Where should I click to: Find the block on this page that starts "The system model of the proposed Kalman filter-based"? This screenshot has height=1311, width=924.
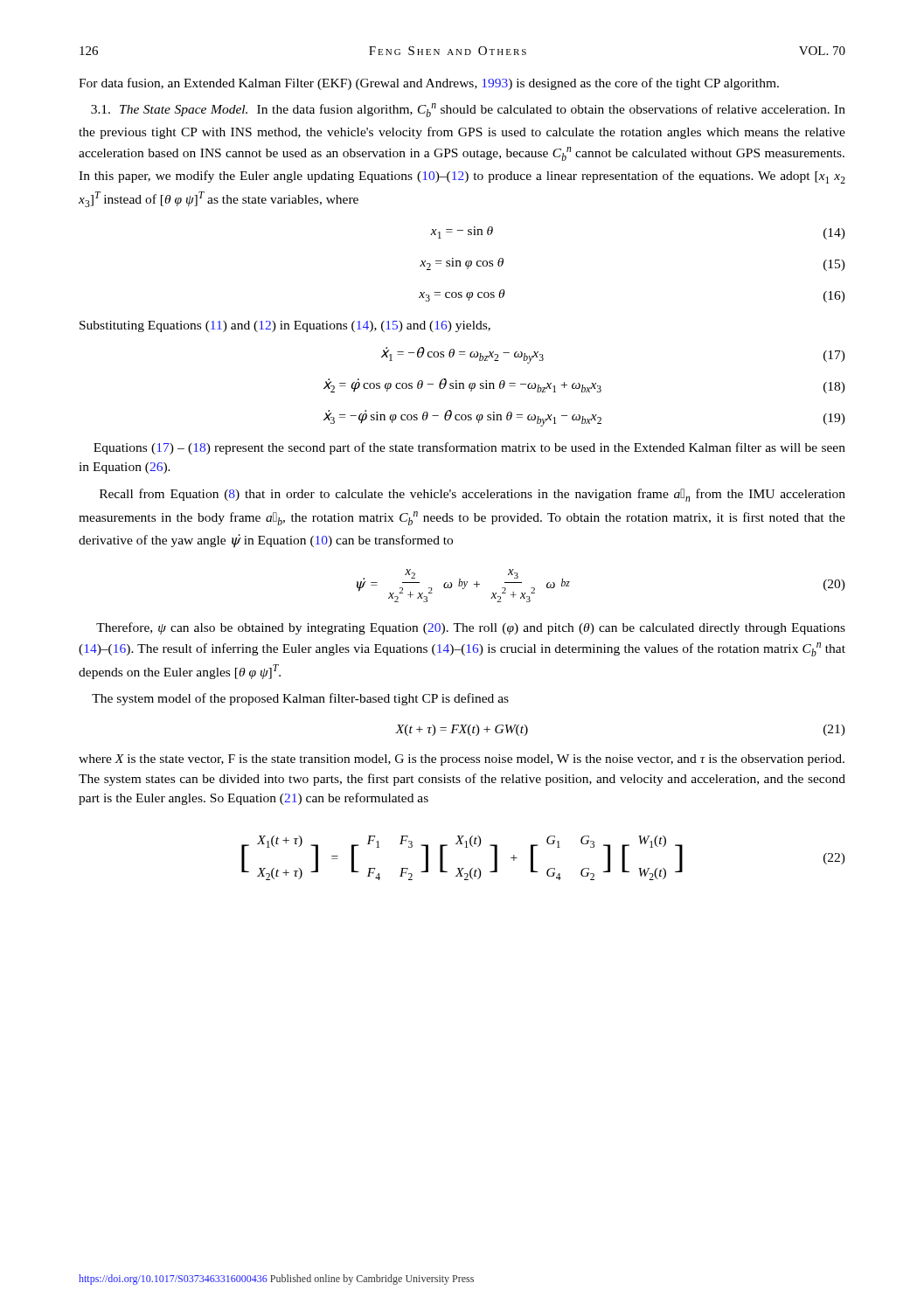click(x=294, y=698)
